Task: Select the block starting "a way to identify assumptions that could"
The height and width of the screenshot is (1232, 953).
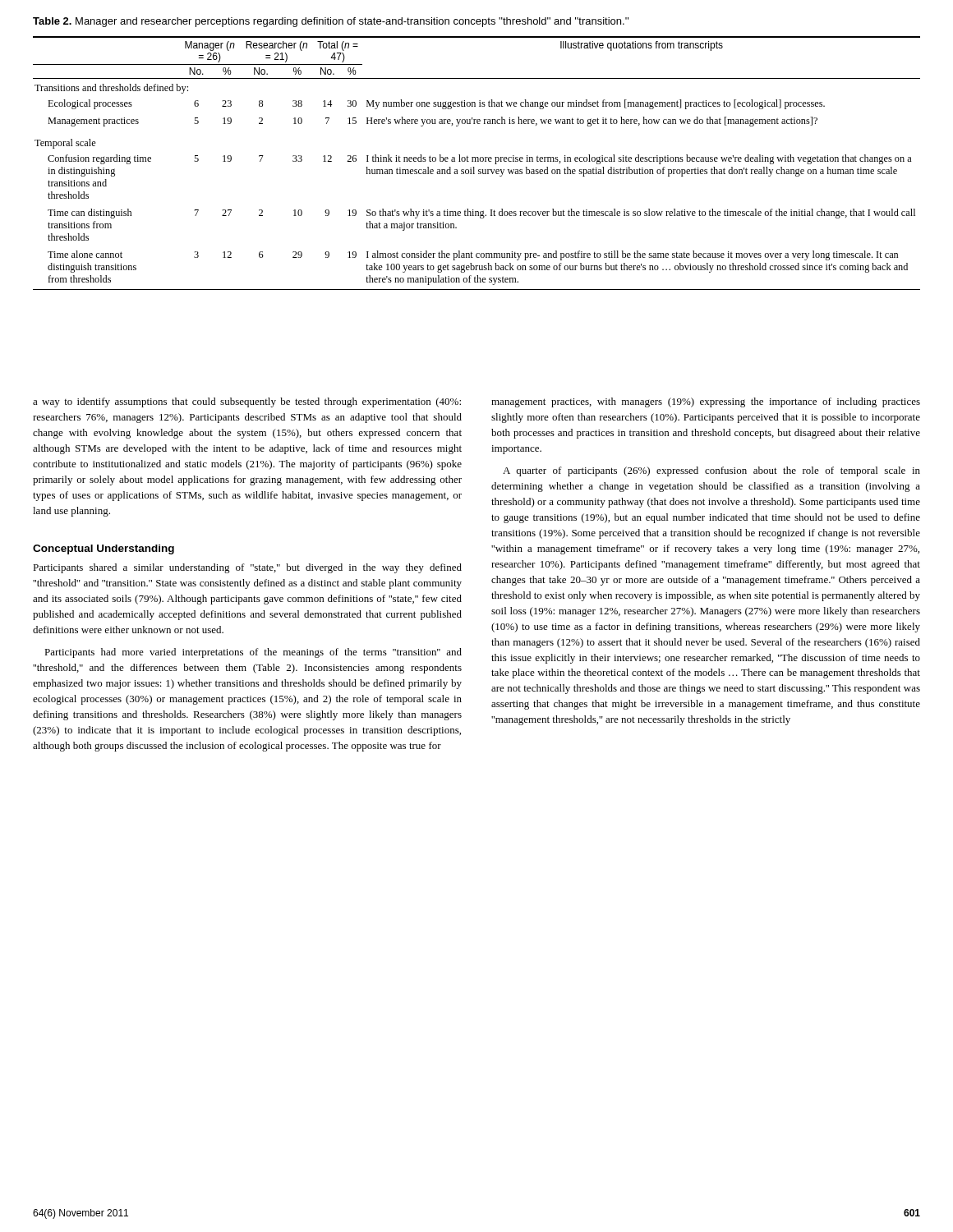Action: (247, 457)
